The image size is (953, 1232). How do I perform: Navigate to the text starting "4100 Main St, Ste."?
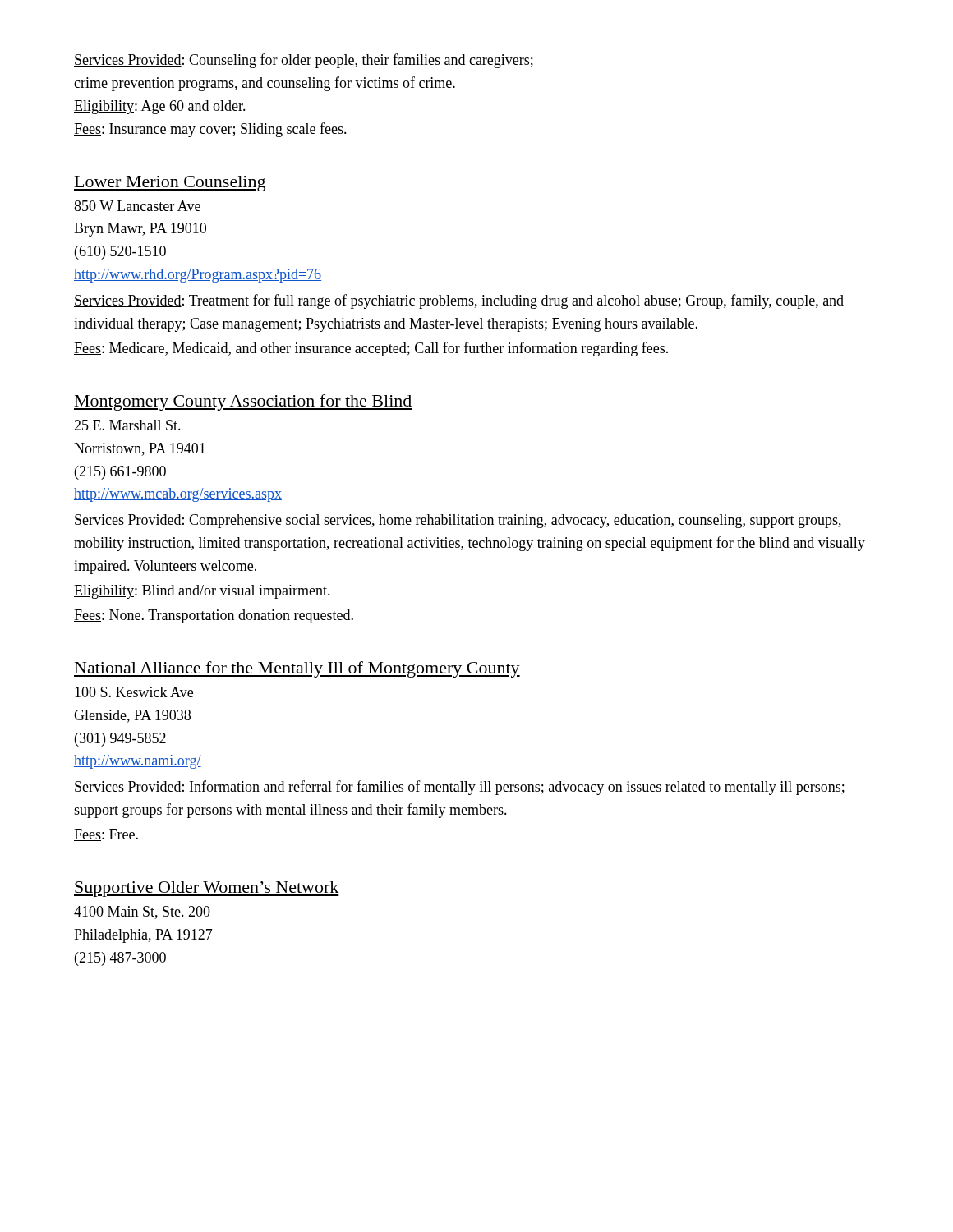coord(142,913)
